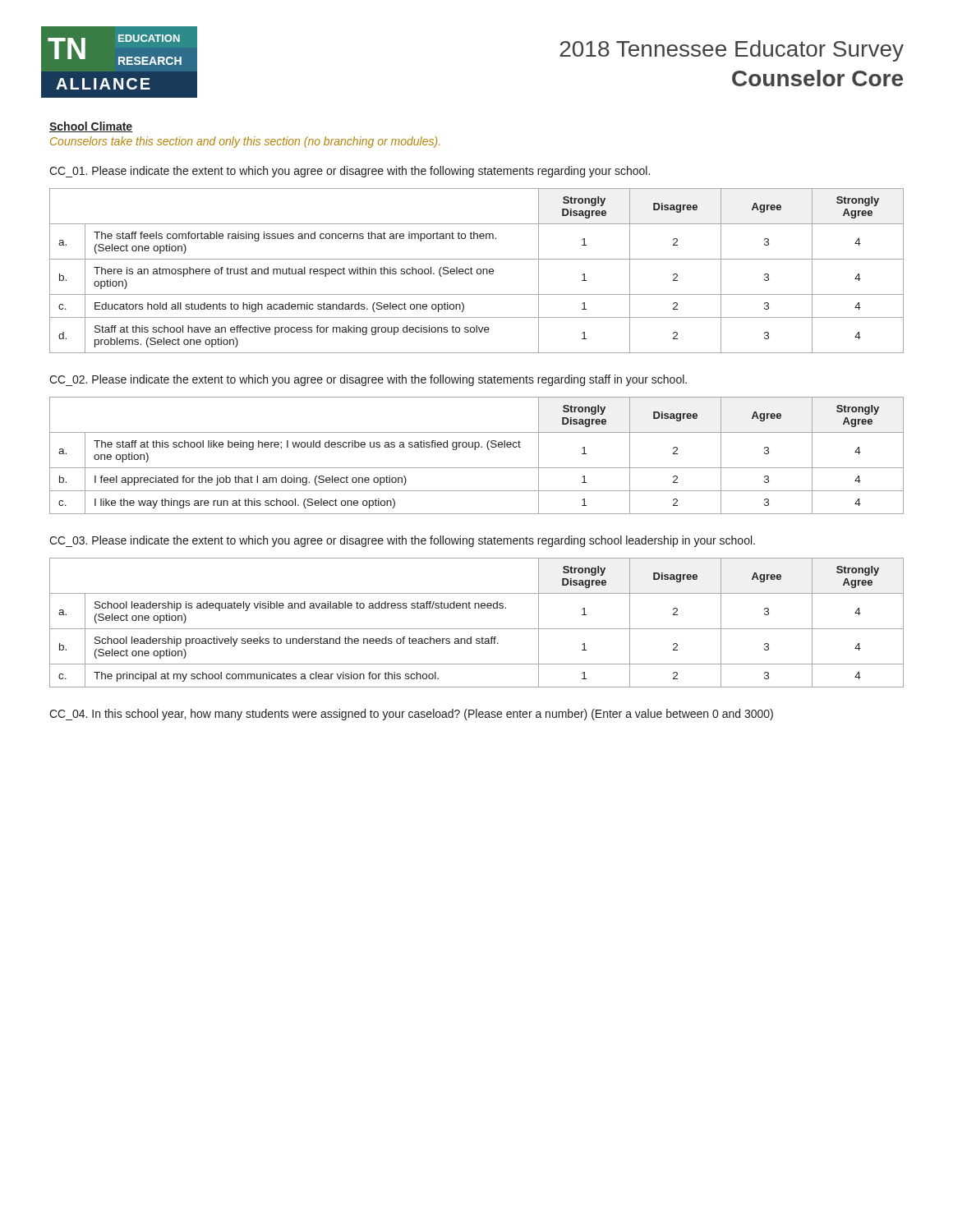
Task: Locate the text block that reads "CC_01. Please indicate the"
Action: coord(350,171)
